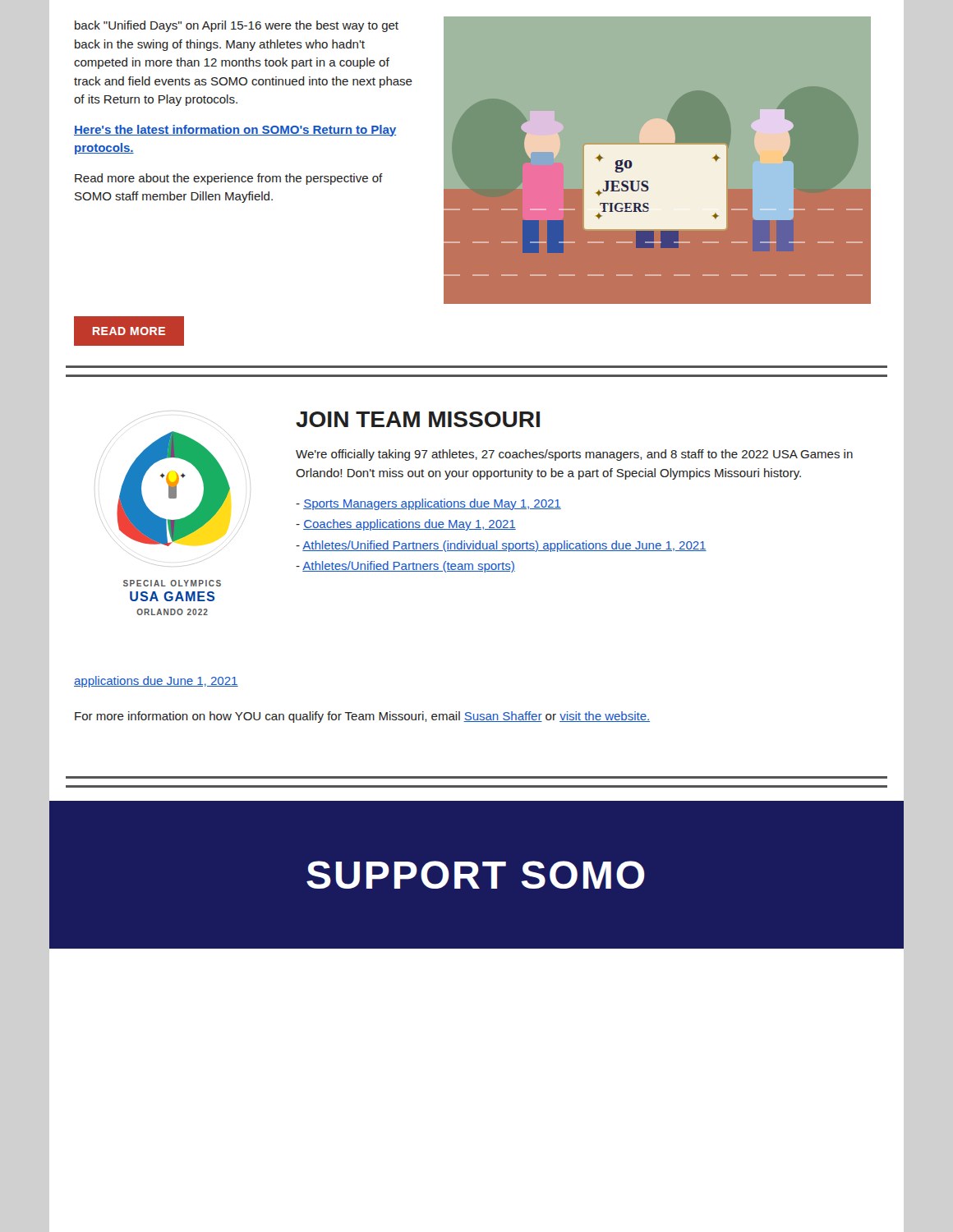Select the text block starting "applications due June 1,"

coord(156,680)
